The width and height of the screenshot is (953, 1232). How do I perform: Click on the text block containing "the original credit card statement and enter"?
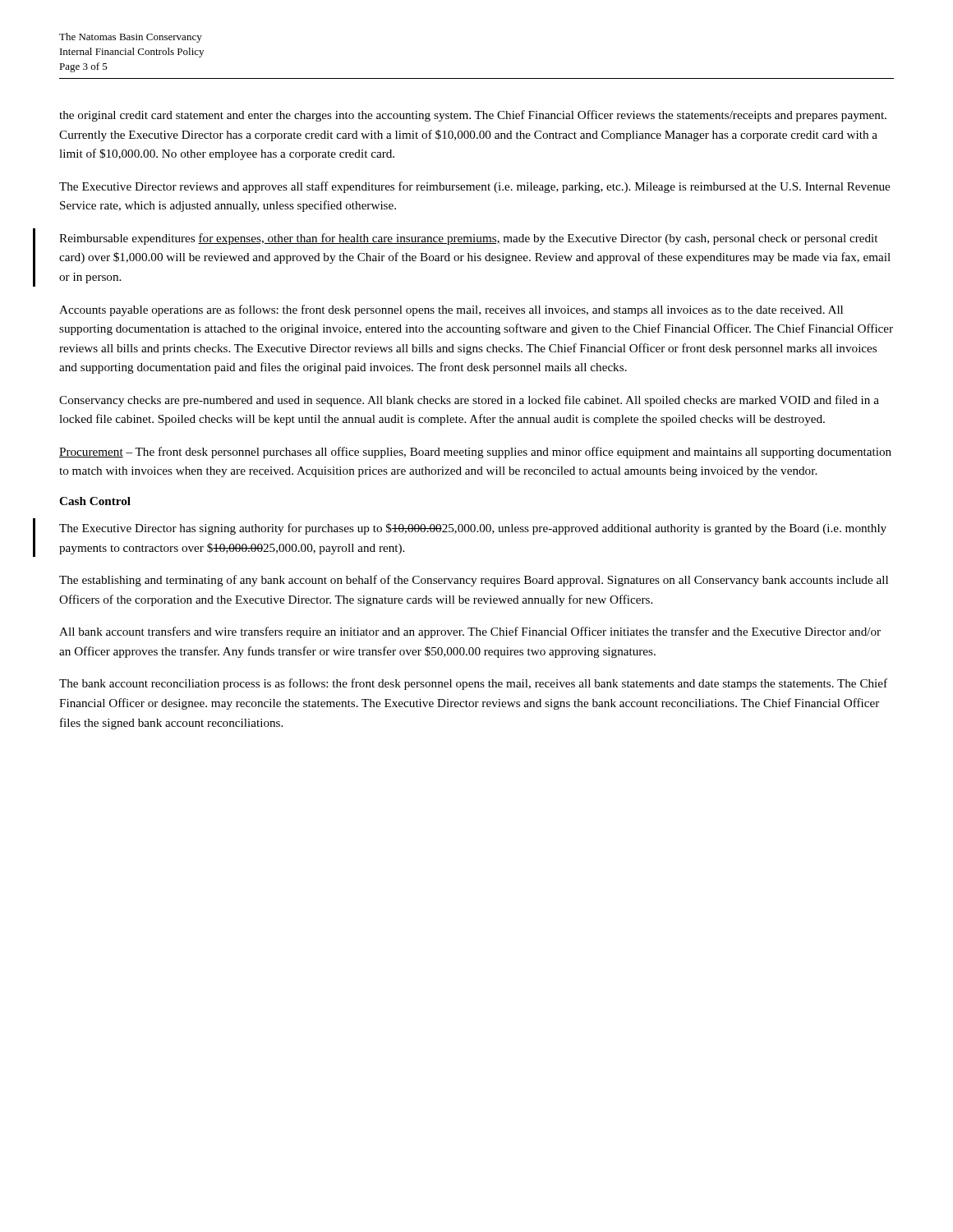click(x=473, y=134)
